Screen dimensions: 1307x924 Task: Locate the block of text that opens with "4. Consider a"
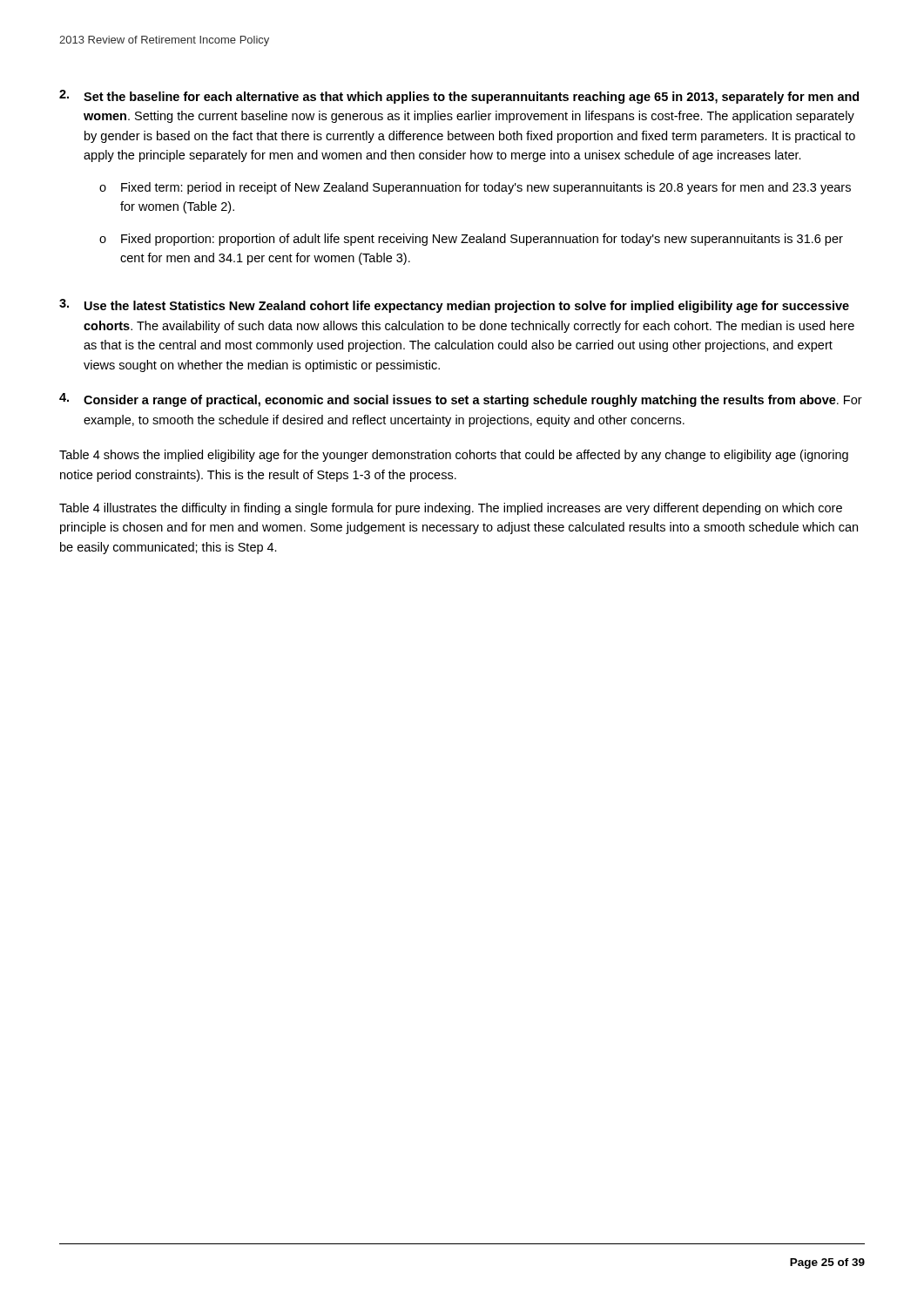pyautogui.click(x=462, y=410)
